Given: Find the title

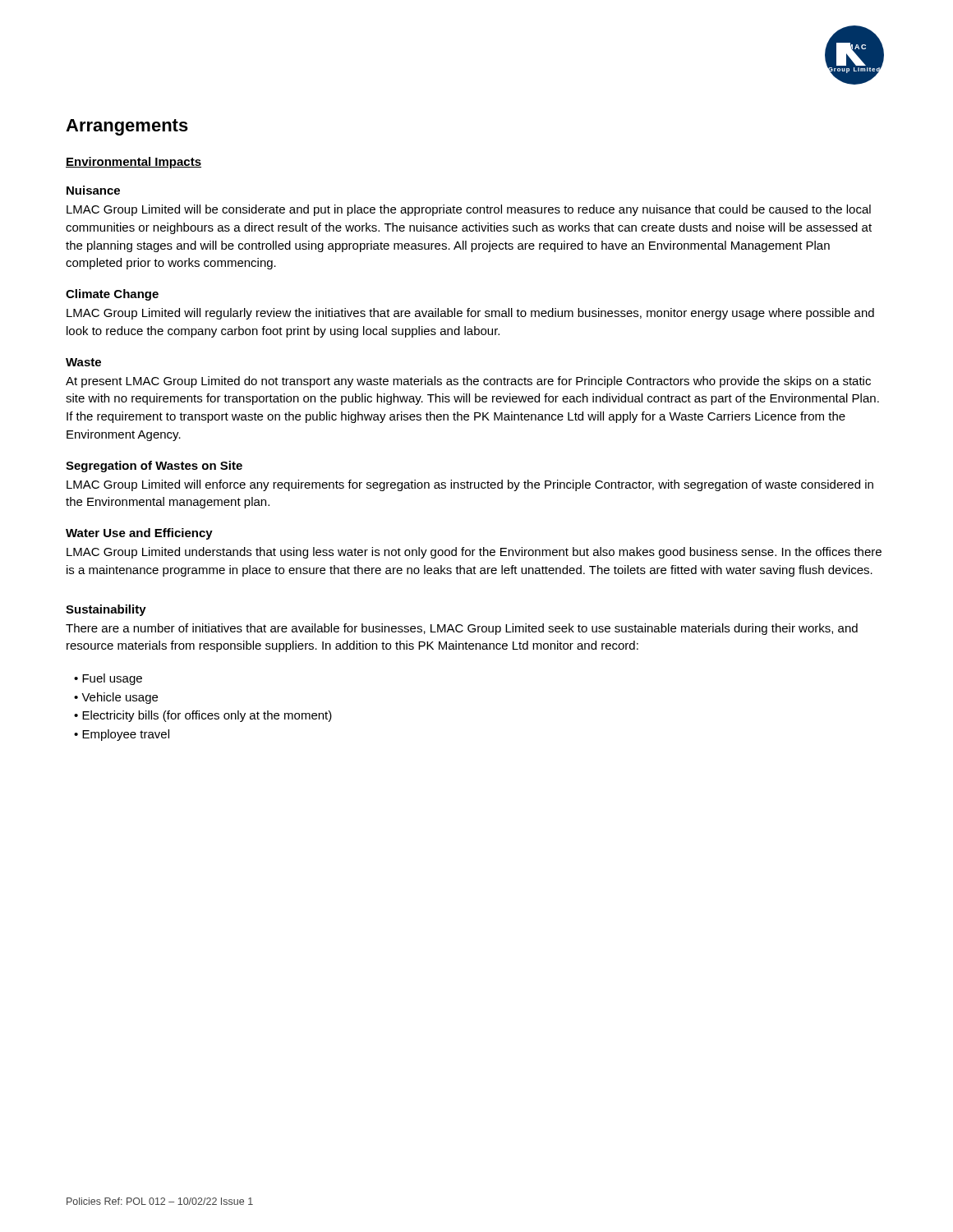Looking at the screenshot, I should point(127,125).
